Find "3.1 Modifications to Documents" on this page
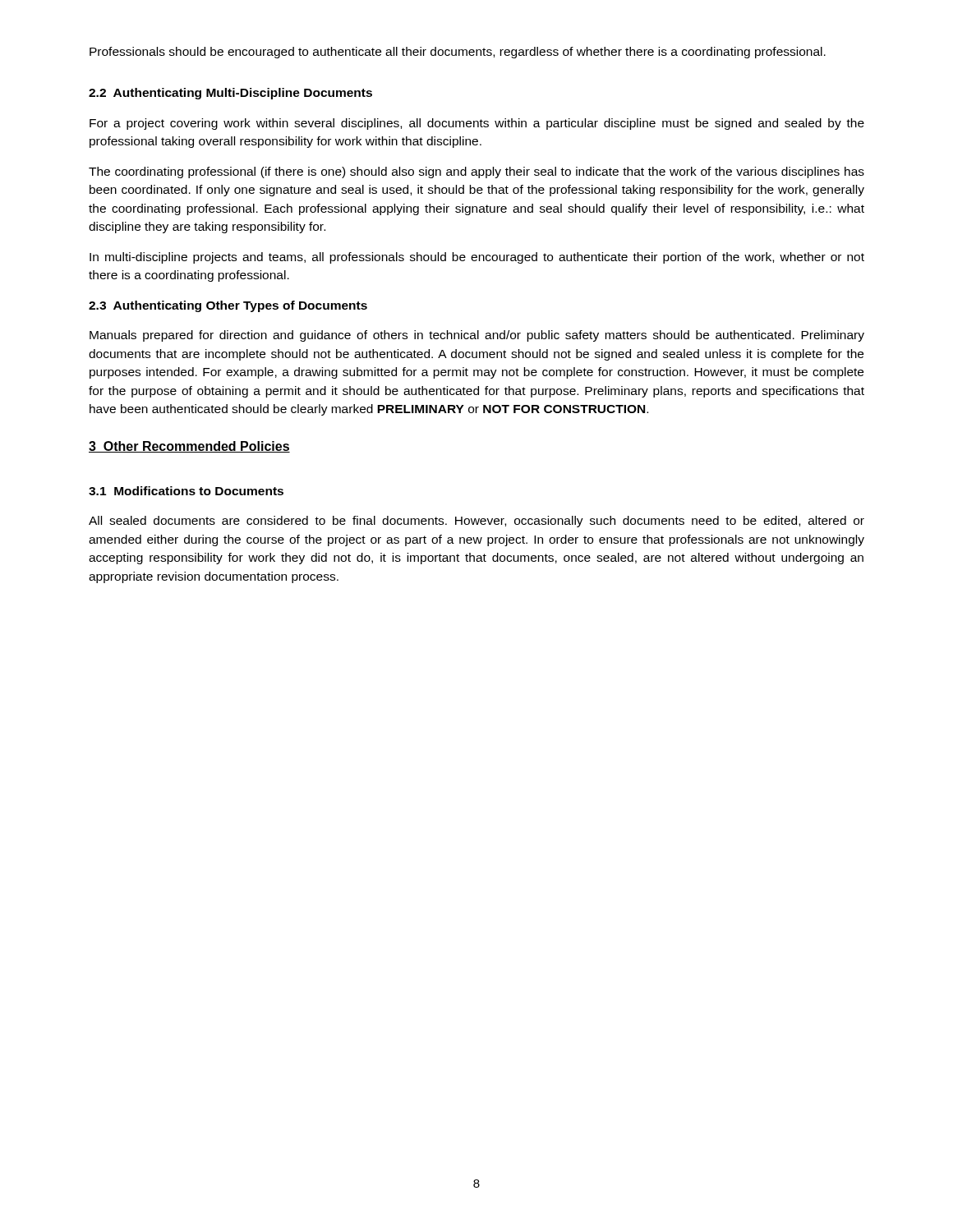 click(x=186, y=491)
